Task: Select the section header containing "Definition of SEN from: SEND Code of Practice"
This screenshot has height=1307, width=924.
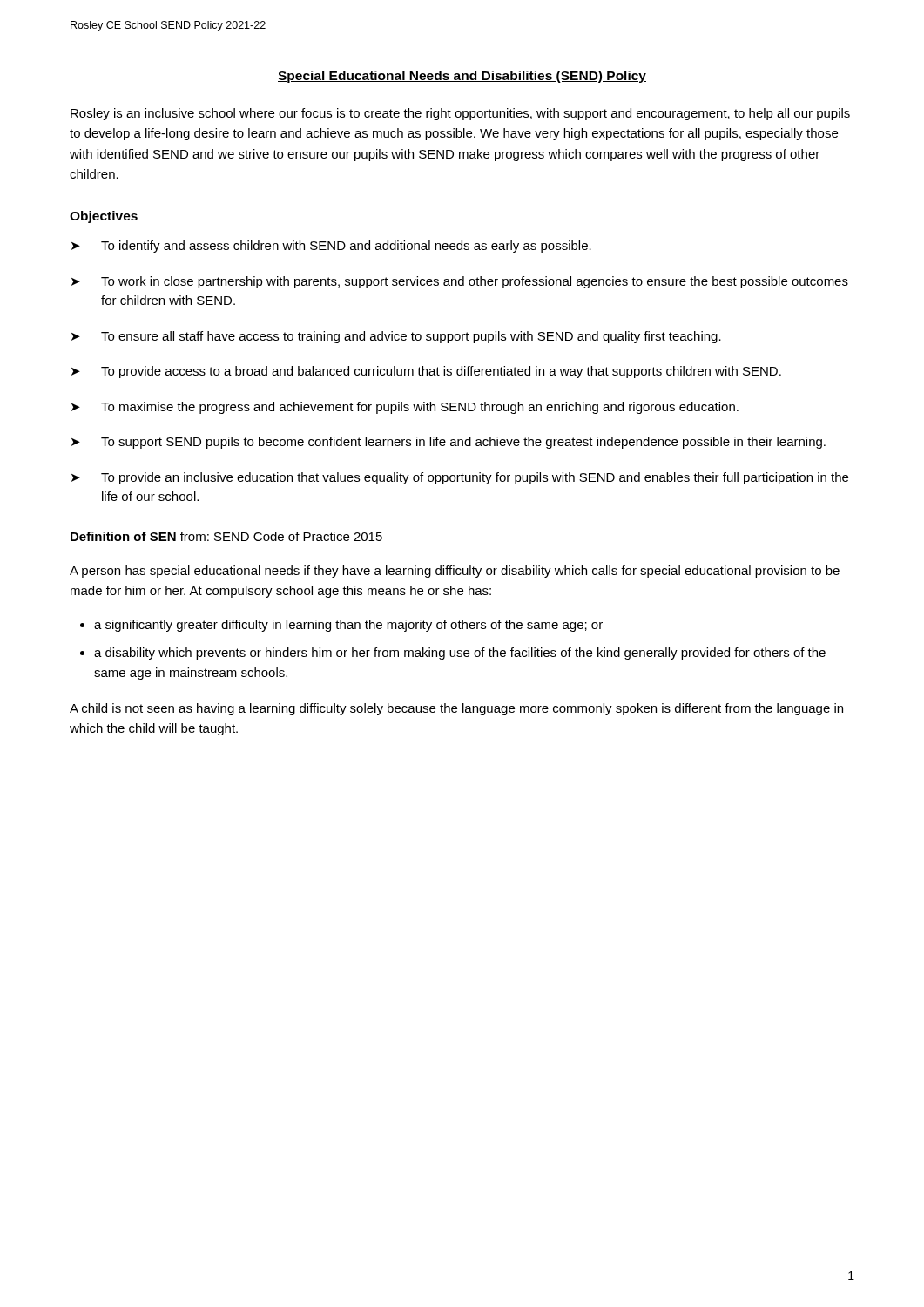Action: [x=226, y=536]
